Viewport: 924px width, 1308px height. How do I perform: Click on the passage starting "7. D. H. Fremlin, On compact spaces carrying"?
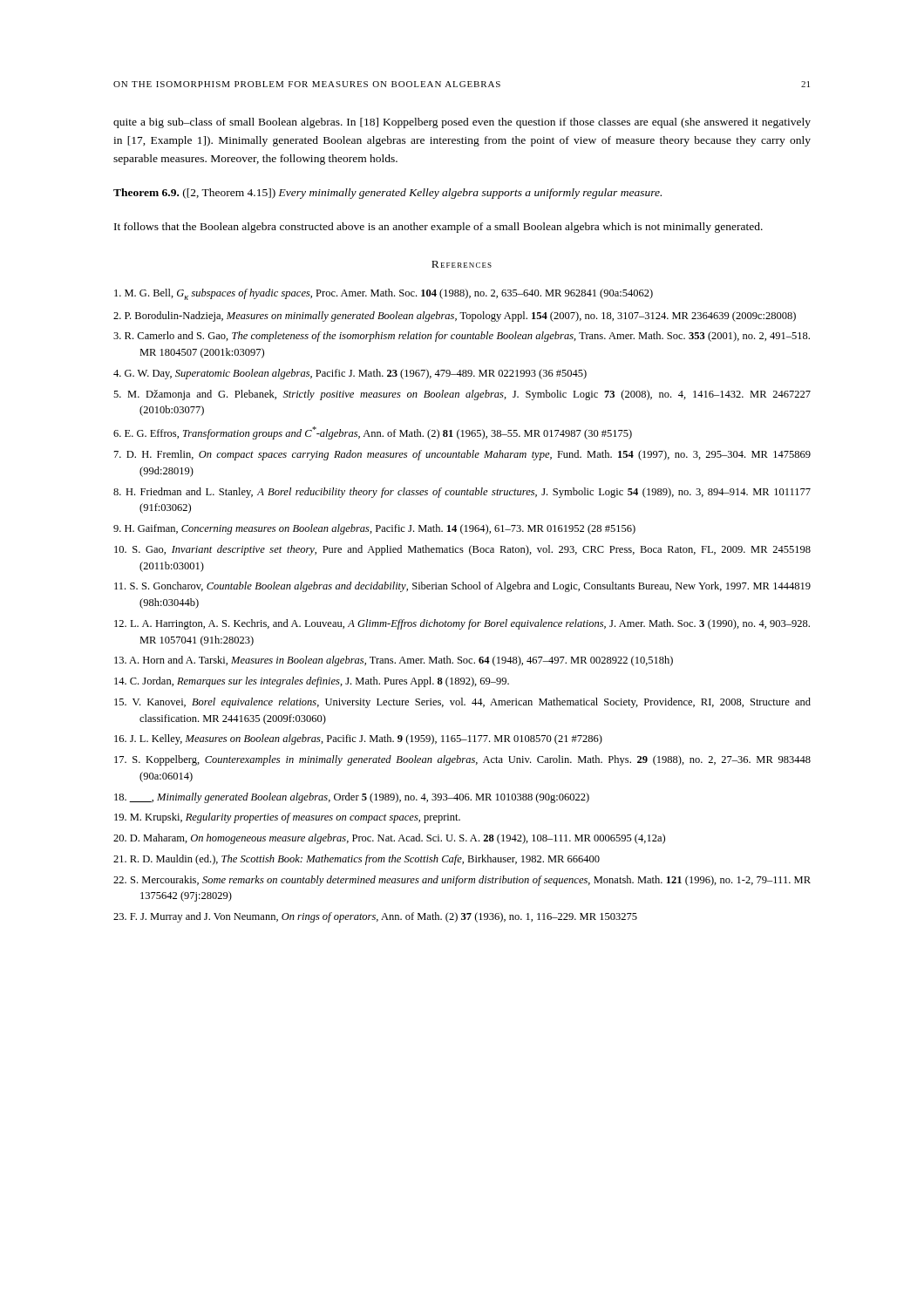(x=462, y=463)
